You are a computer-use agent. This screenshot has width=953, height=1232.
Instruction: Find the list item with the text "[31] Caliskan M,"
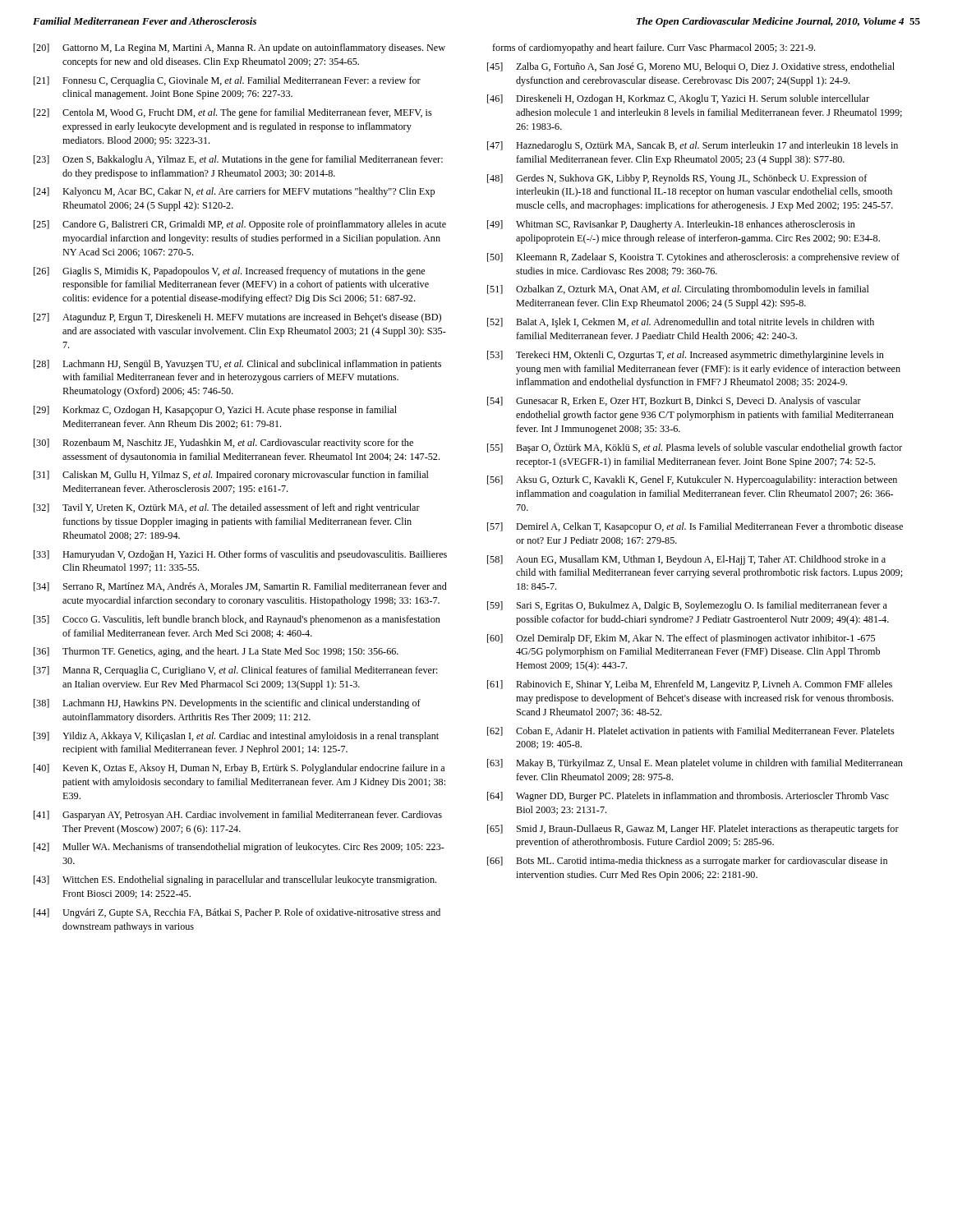tap(242, 482)
